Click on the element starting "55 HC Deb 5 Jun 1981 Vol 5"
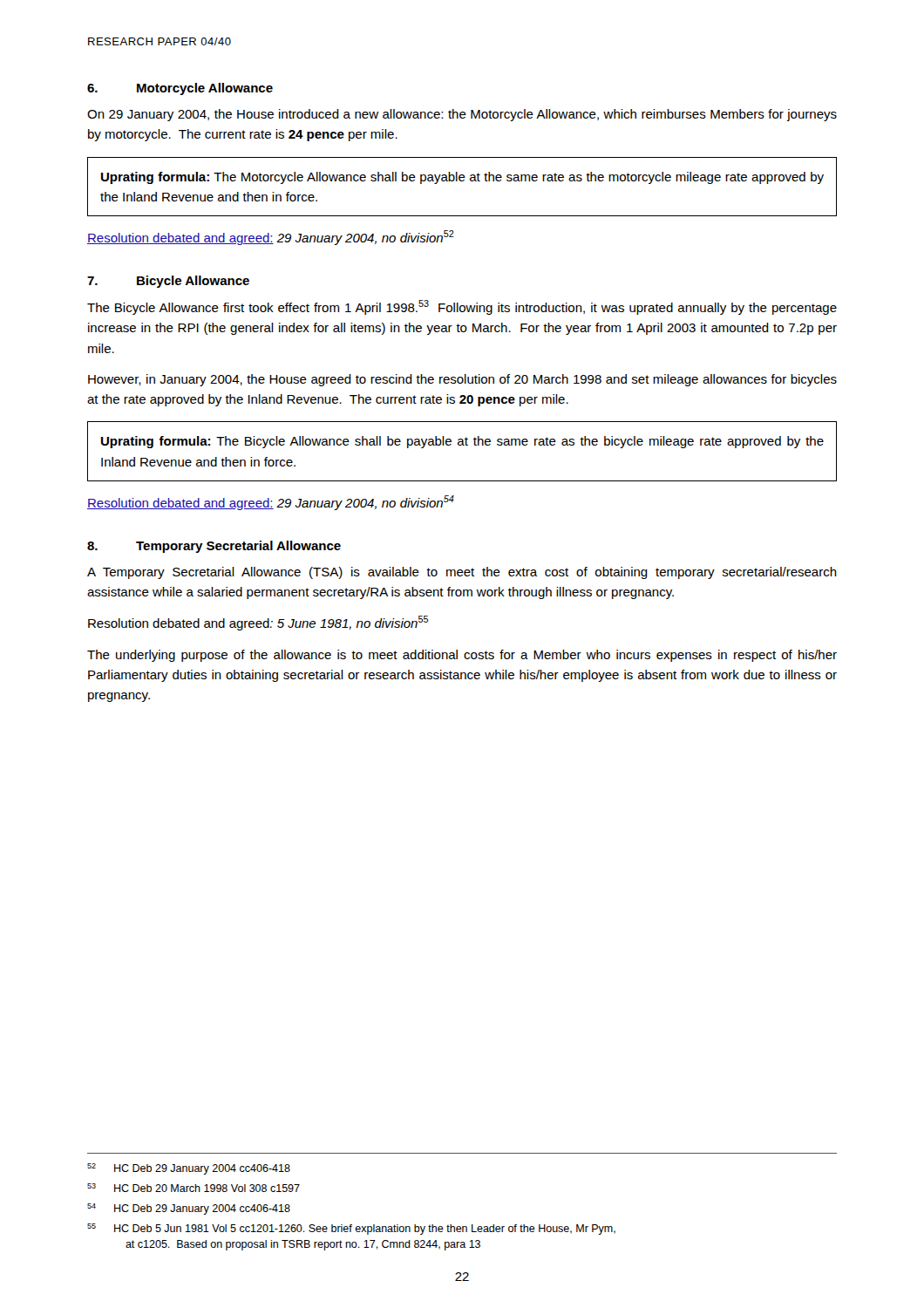Viewport: 924px width, 1308px height. click(462, 1237)
